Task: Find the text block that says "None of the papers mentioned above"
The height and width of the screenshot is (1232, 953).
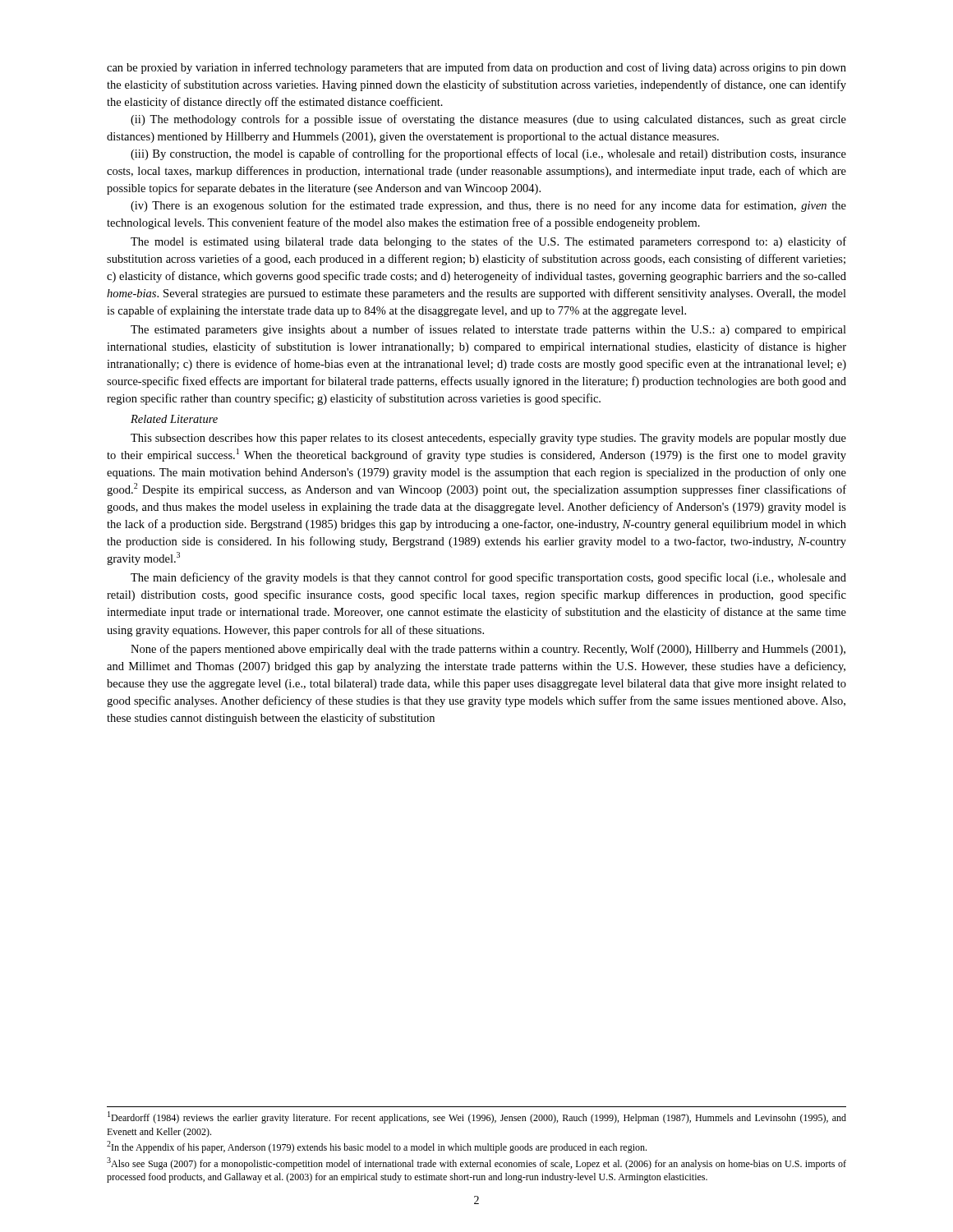Action: tap(476, 683)
